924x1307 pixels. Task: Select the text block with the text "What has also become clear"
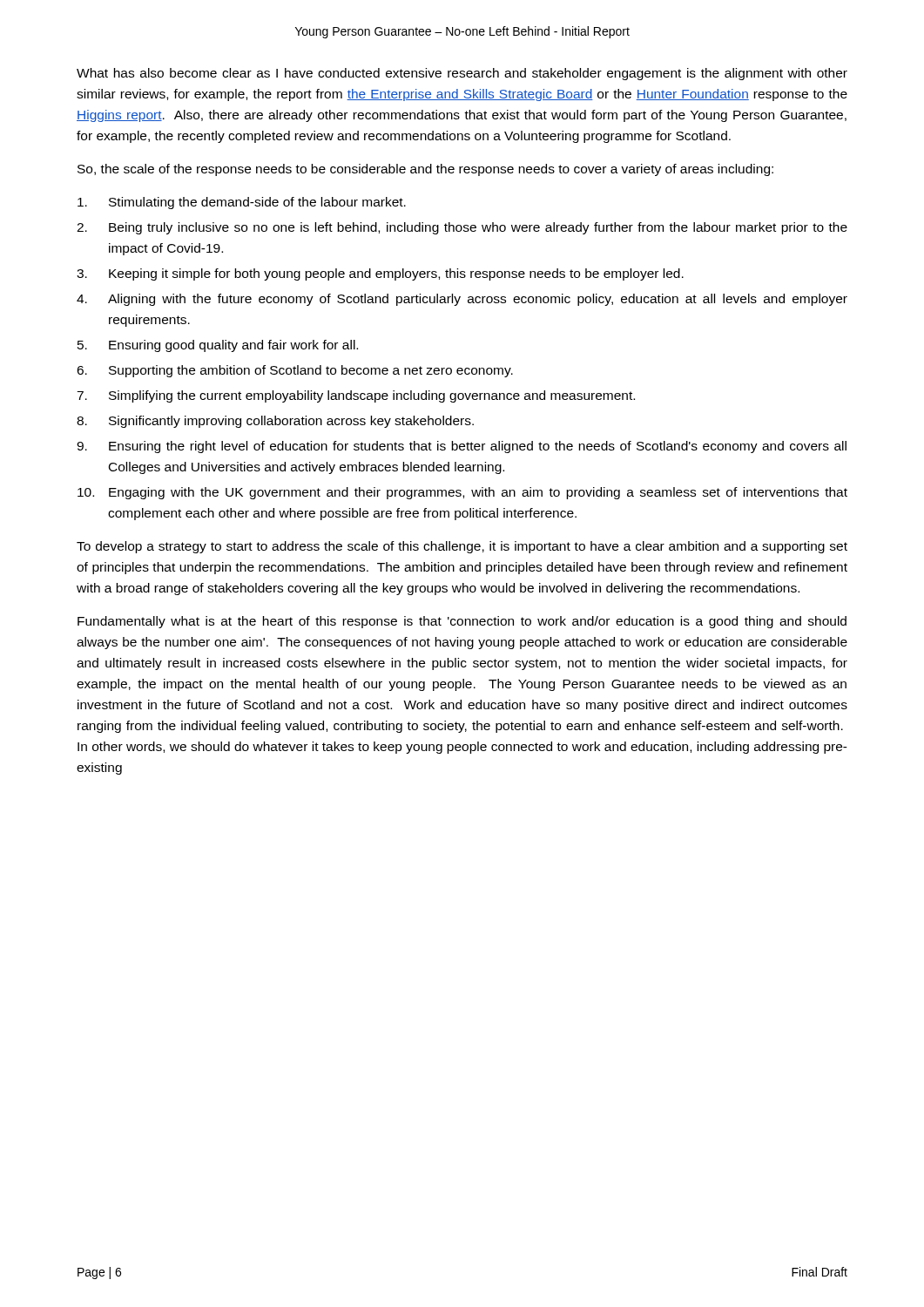(462, 104)
